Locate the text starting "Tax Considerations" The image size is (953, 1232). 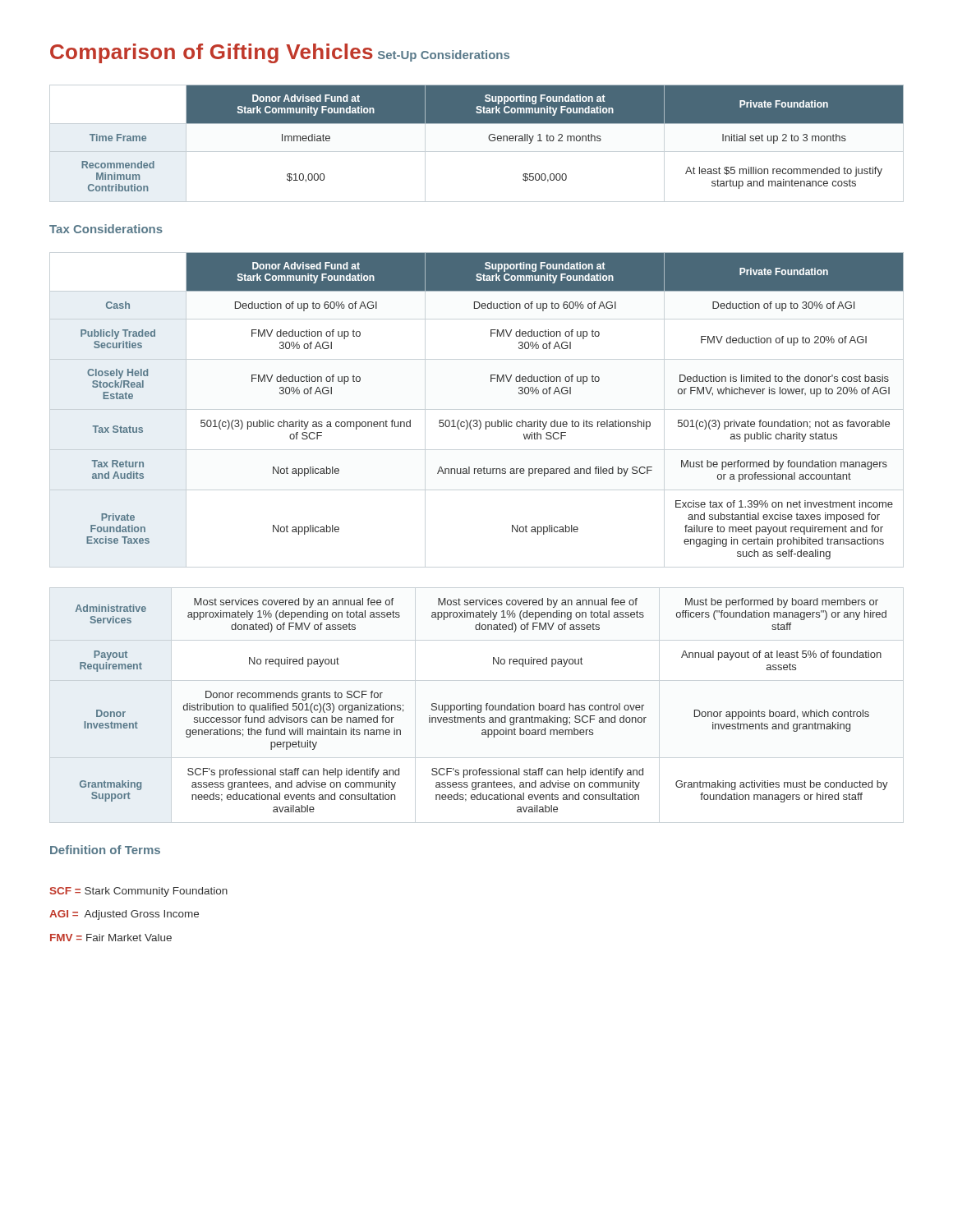pos(106,229)
